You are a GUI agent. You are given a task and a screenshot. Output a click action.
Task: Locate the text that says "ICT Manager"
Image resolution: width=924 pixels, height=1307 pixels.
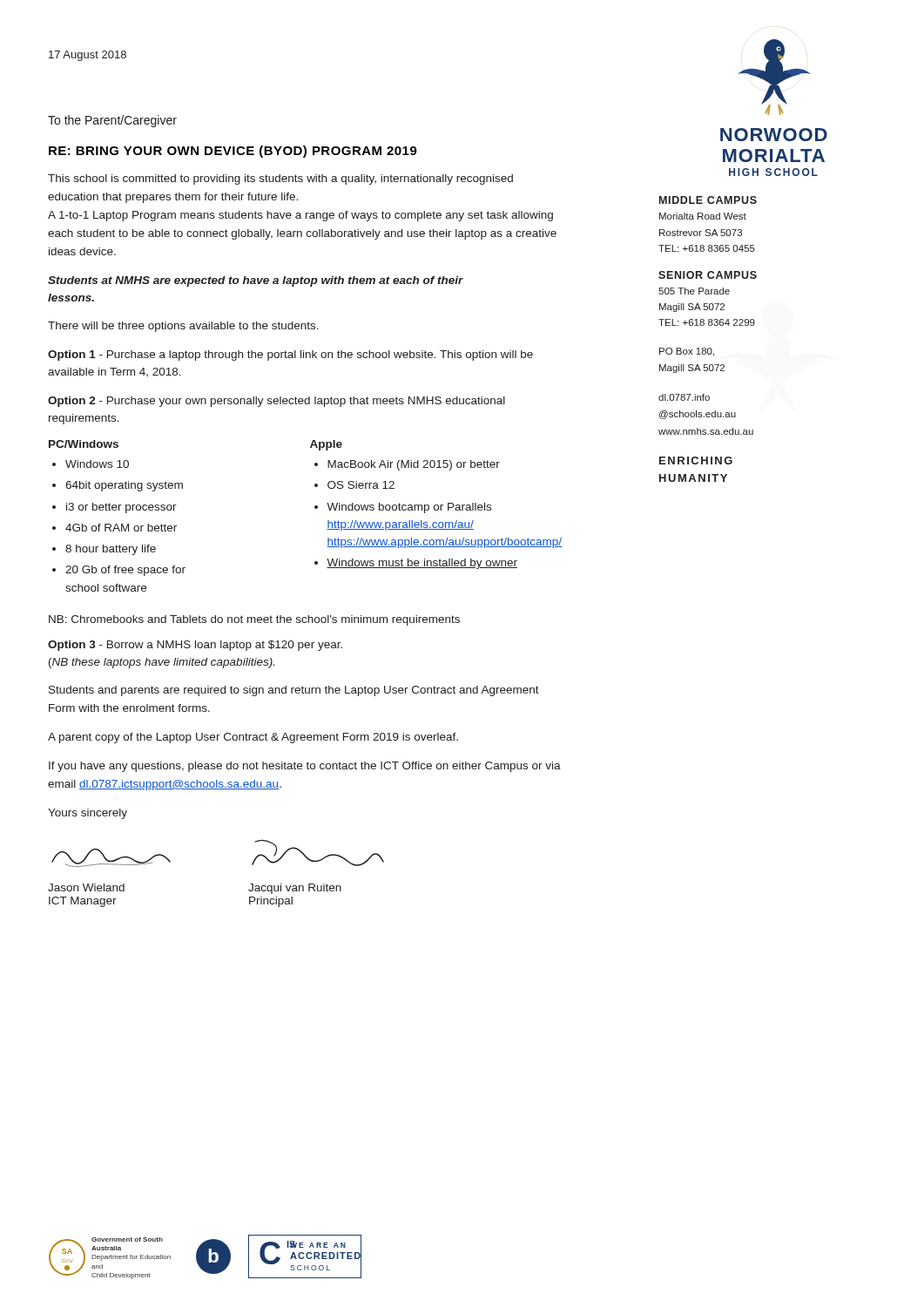82,900
